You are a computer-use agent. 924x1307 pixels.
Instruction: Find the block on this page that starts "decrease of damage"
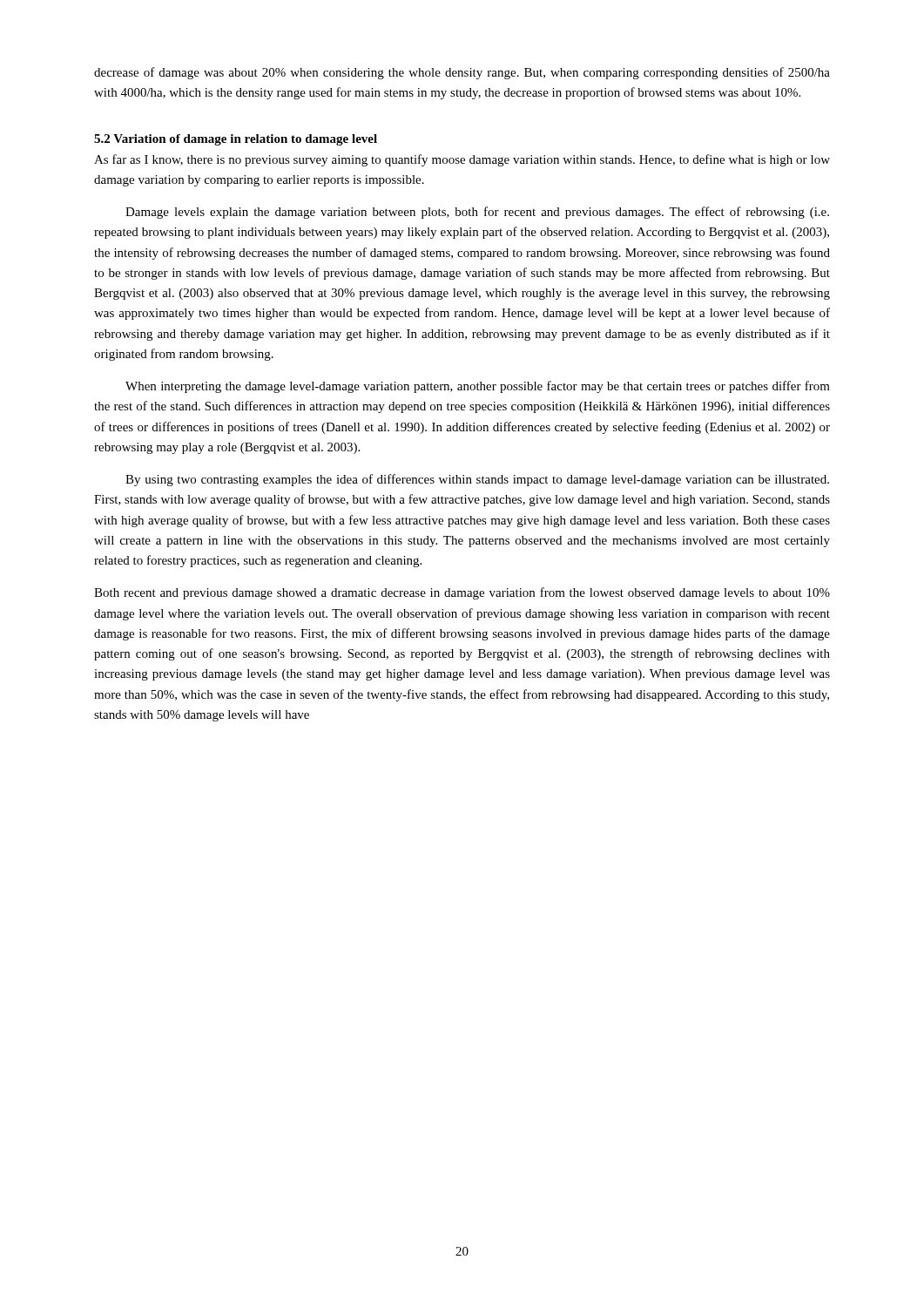[462, 83]
